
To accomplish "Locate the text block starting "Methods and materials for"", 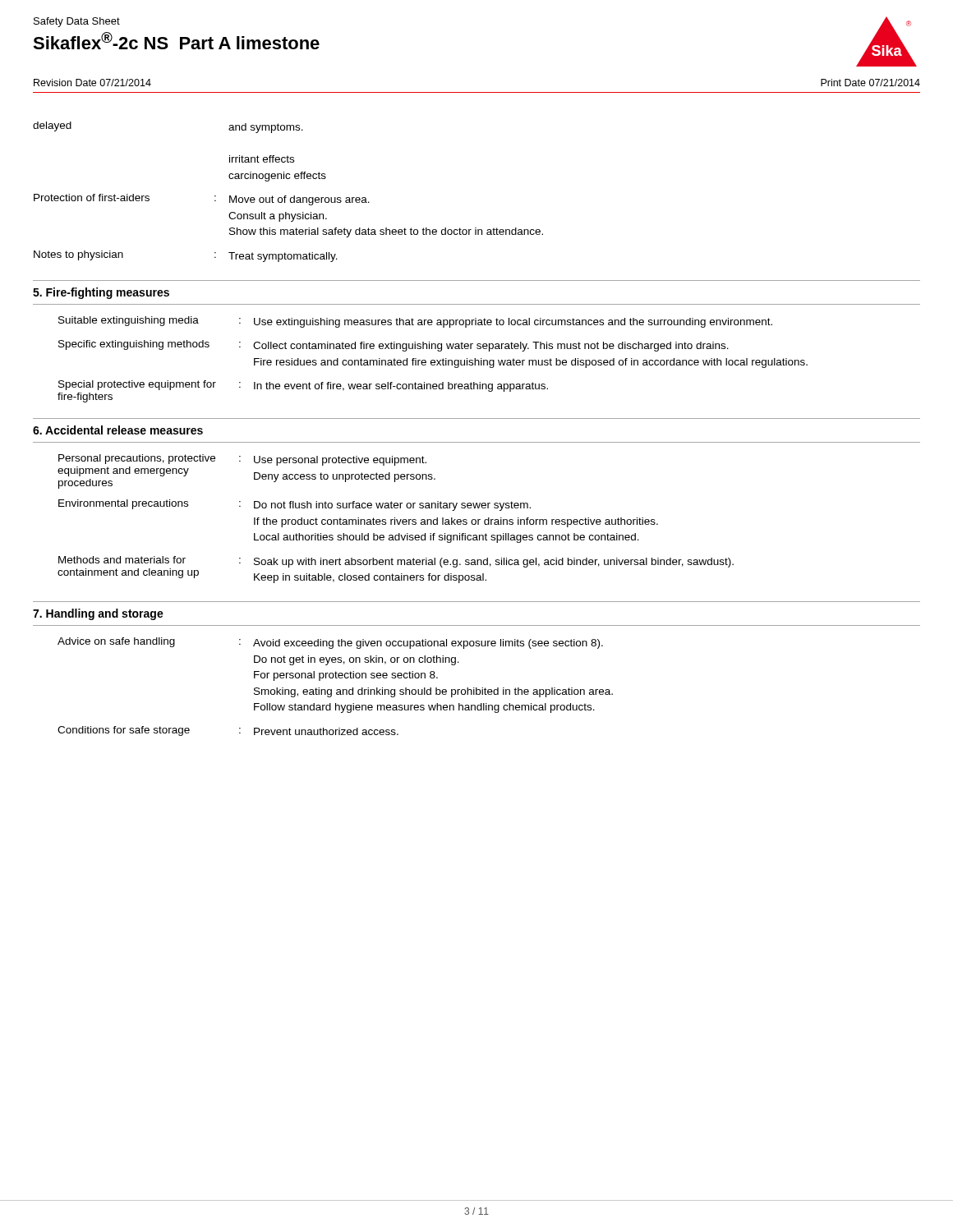I will (x=489, y=570).
